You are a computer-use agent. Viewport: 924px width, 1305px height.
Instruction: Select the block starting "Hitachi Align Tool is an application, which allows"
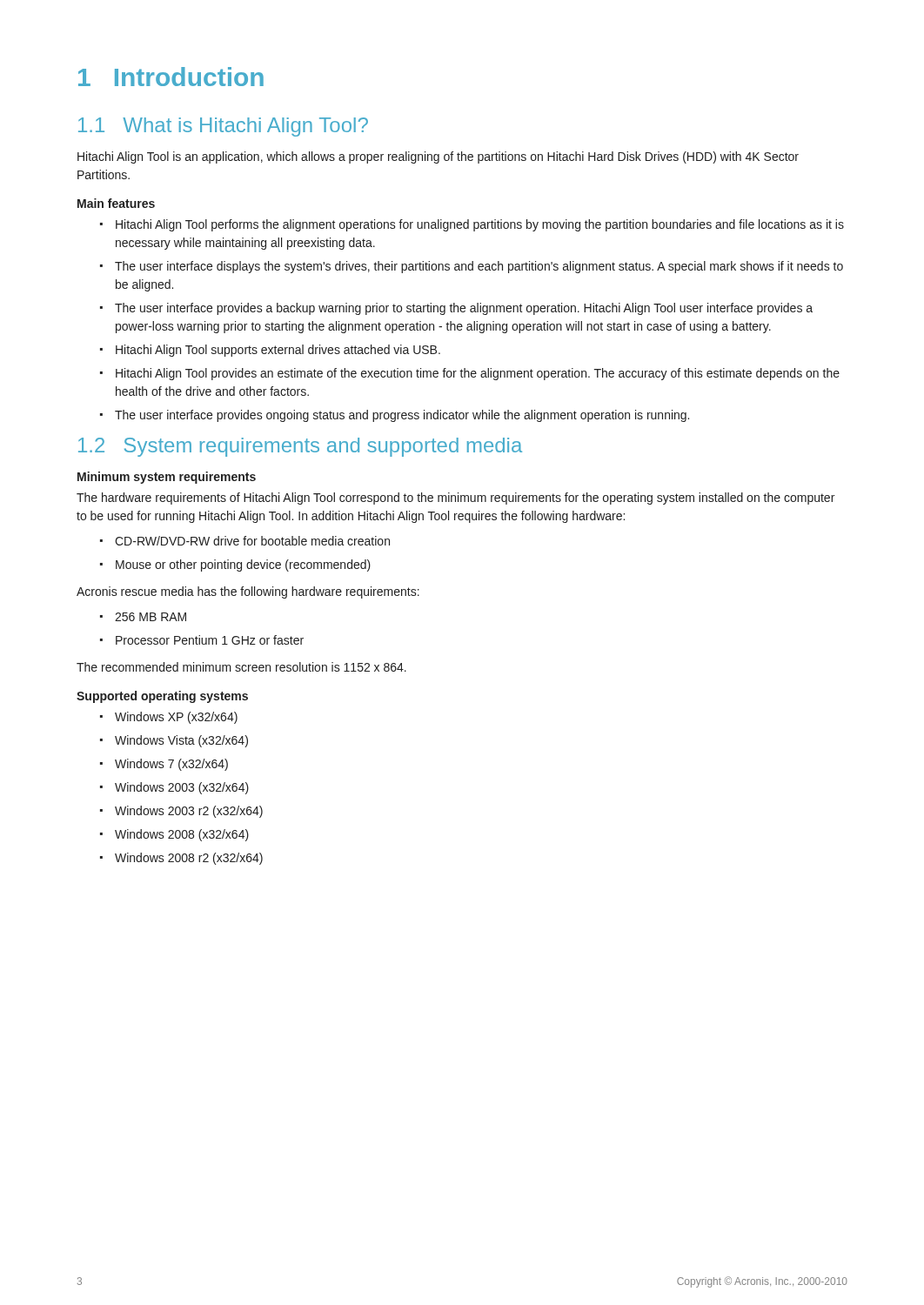point(462,166)
